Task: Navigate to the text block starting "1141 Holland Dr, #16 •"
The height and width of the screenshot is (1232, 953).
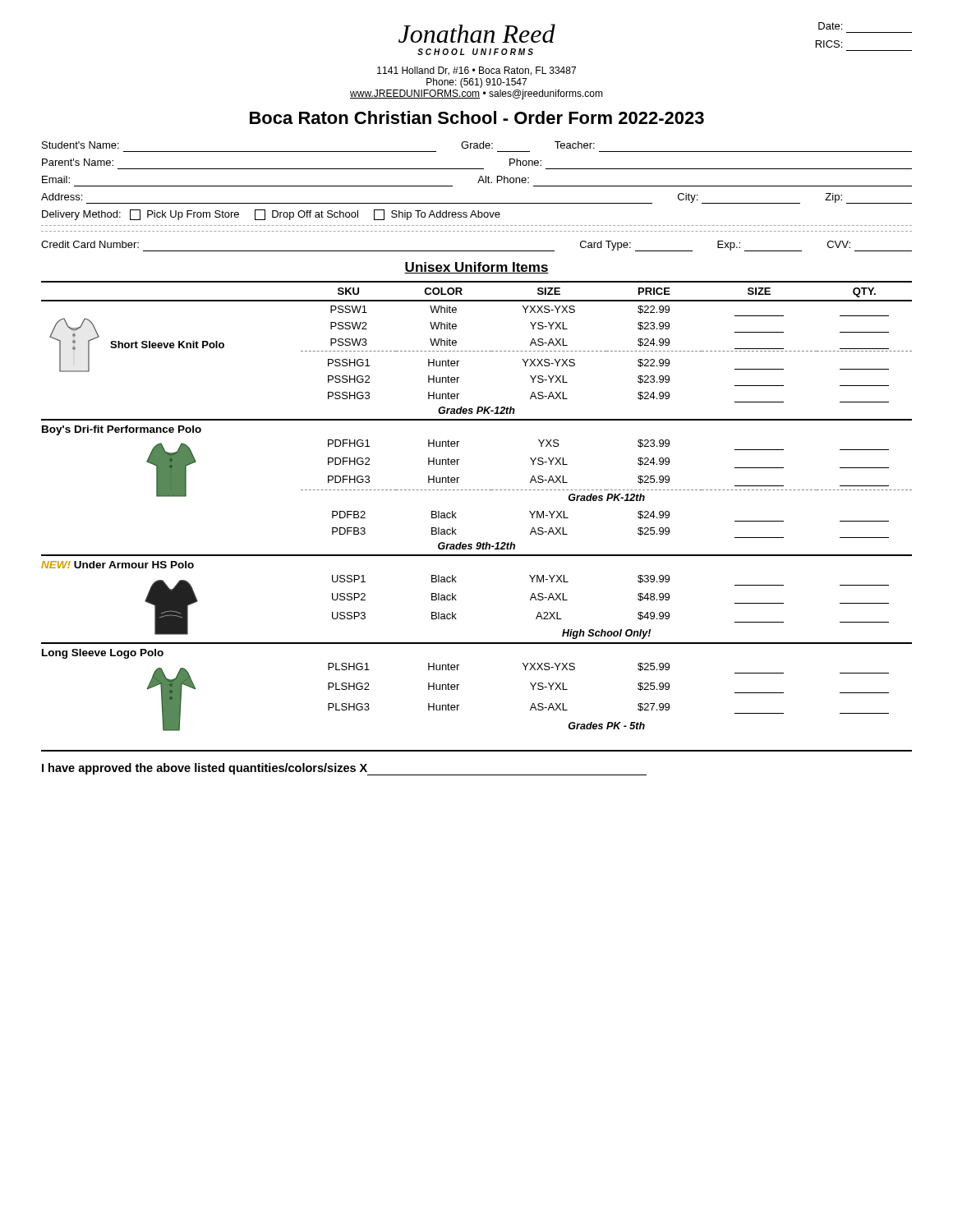Action: (476, 82)
